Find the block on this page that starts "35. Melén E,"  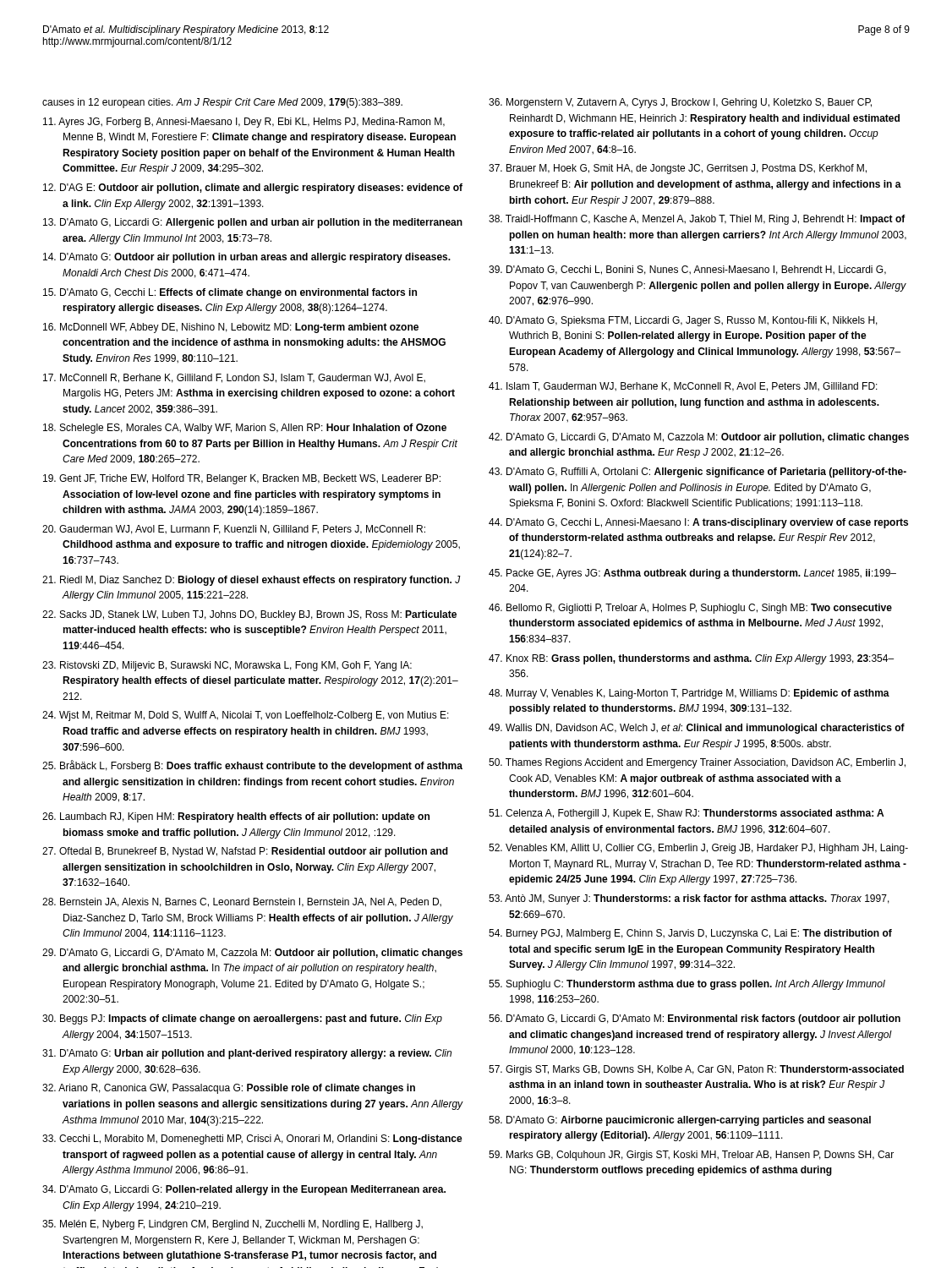[247, 1243]
